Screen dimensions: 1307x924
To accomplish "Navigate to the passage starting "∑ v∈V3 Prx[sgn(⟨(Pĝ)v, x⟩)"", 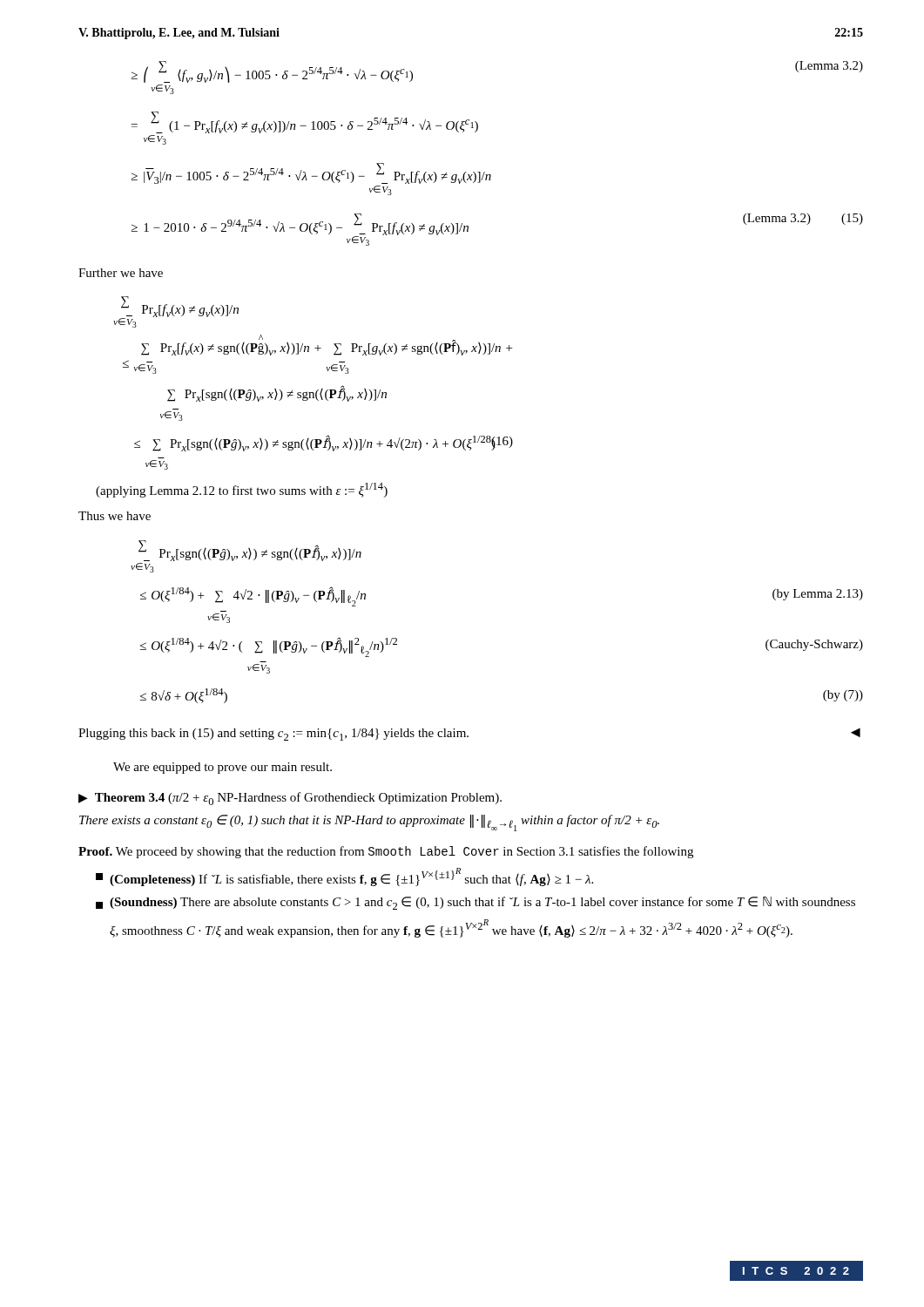I will point(250,551).
